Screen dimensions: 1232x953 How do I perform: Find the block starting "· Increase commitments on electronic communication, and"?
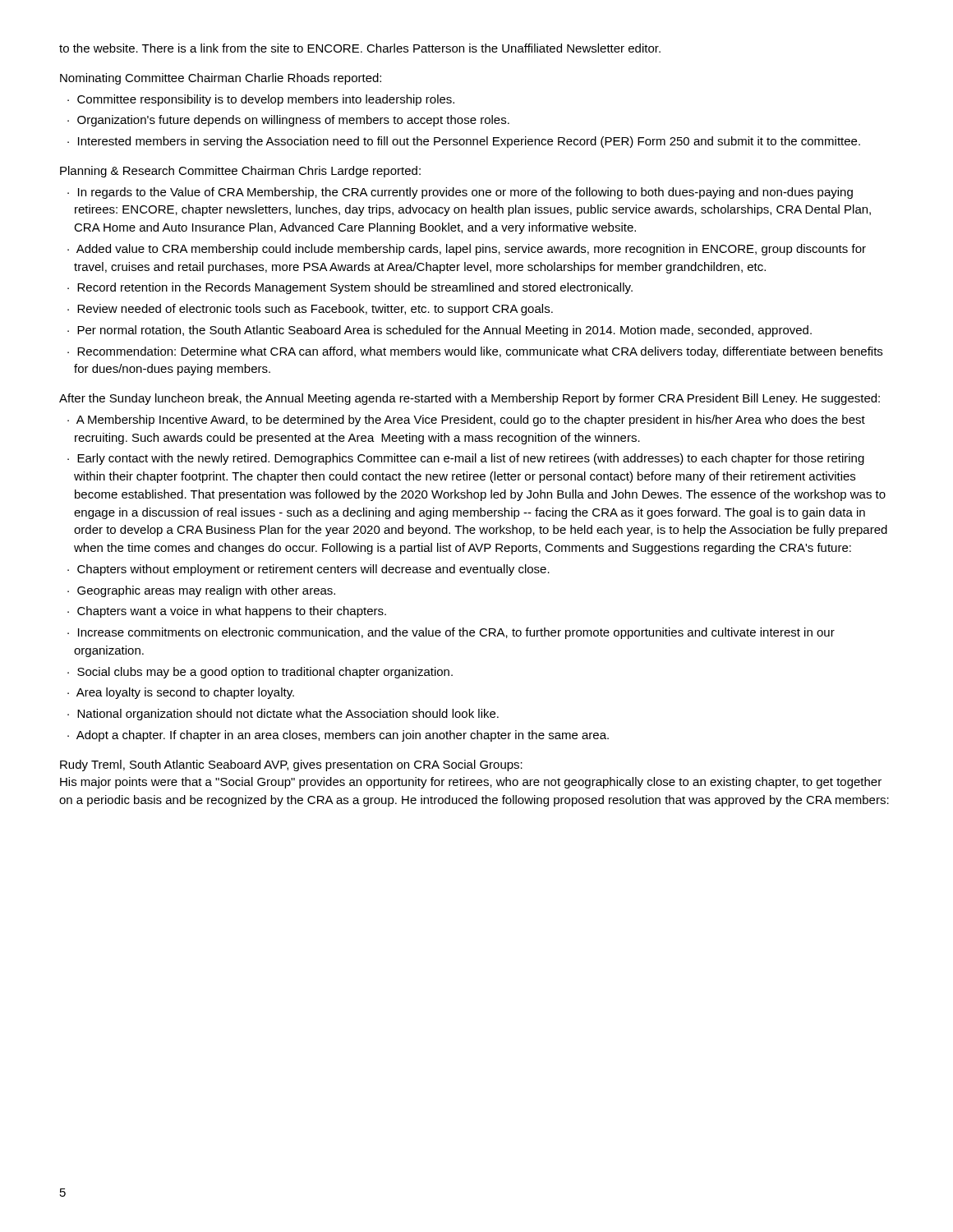tap(450, 641)
